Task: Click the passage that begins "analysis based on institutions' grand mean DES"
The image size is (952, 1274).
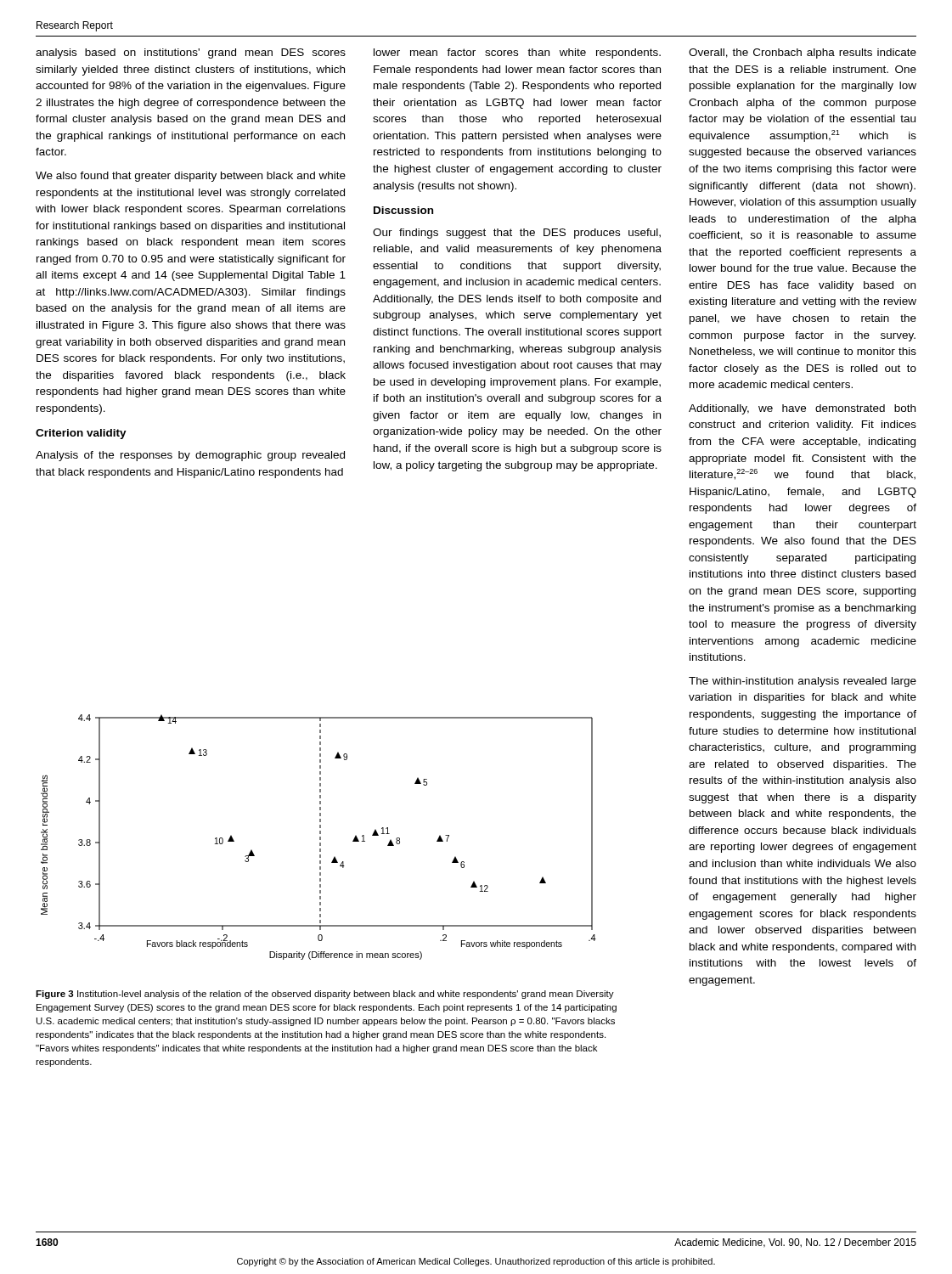Action: click(x=191, y=230)
